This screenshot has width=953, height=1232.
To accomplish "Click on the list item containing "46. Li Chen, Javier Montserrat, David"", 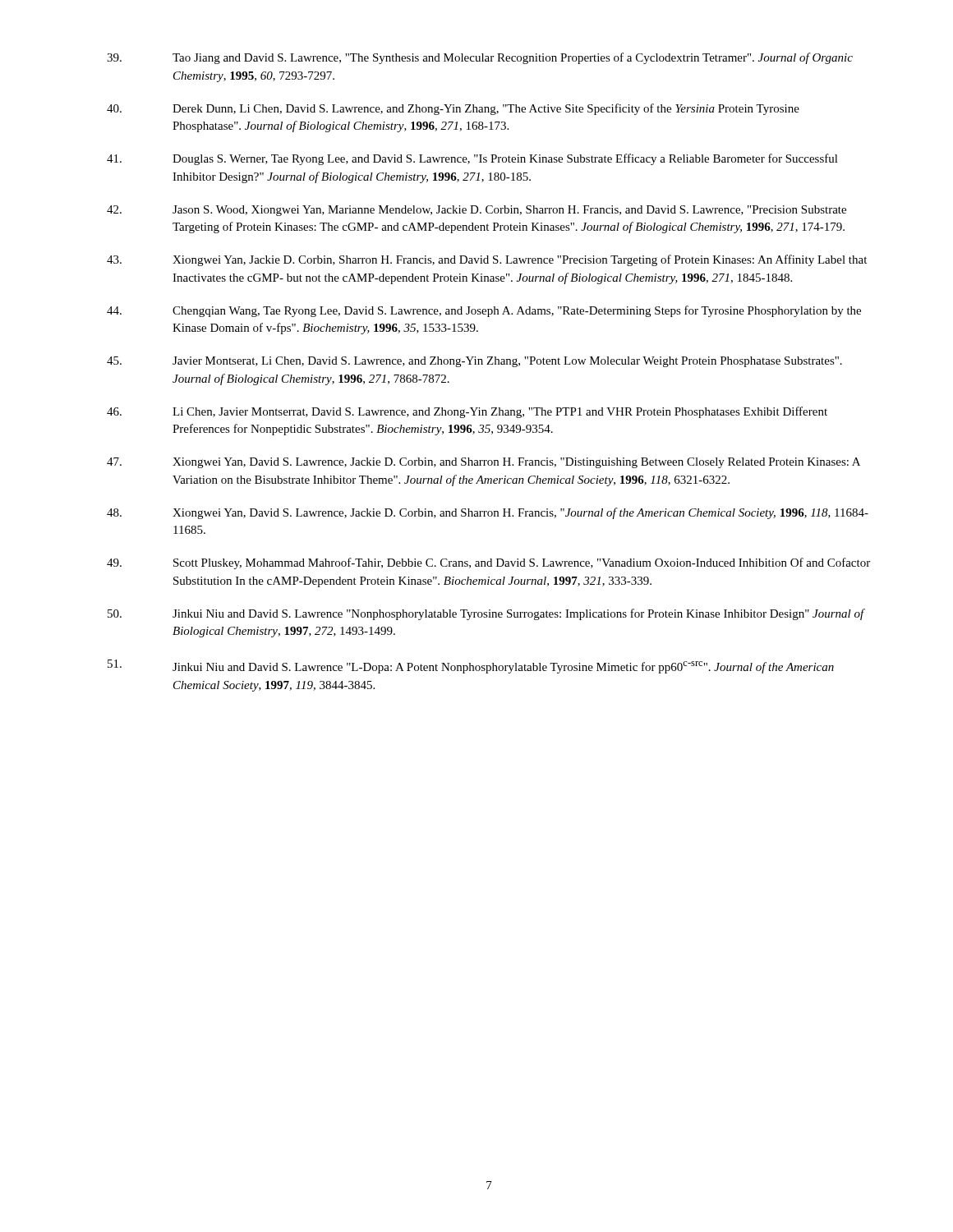I will point(489,421).
